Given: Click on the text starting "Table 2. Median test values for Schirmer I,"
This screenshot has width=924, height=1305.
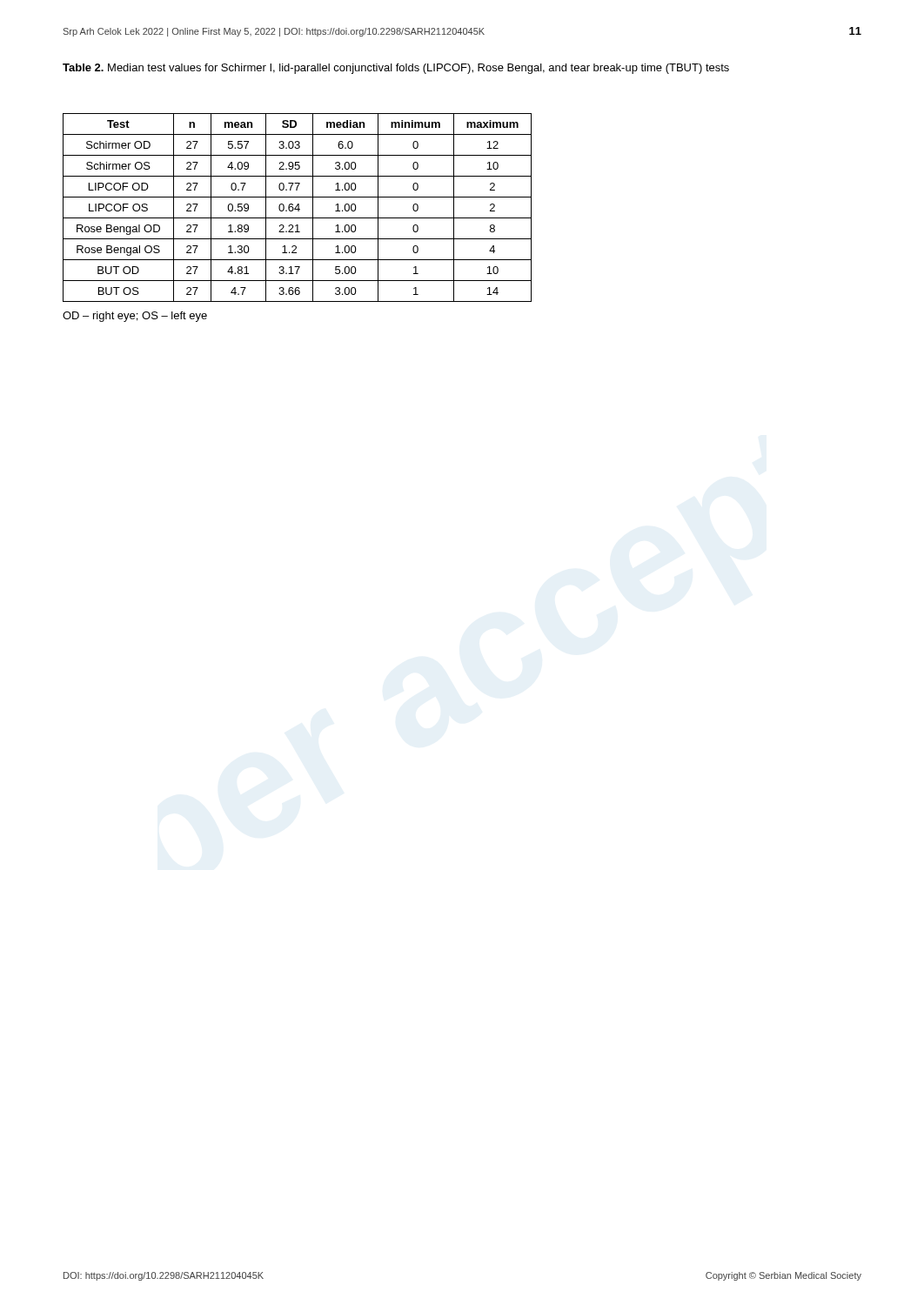Looking at the screenshot, I should [396, 67].
